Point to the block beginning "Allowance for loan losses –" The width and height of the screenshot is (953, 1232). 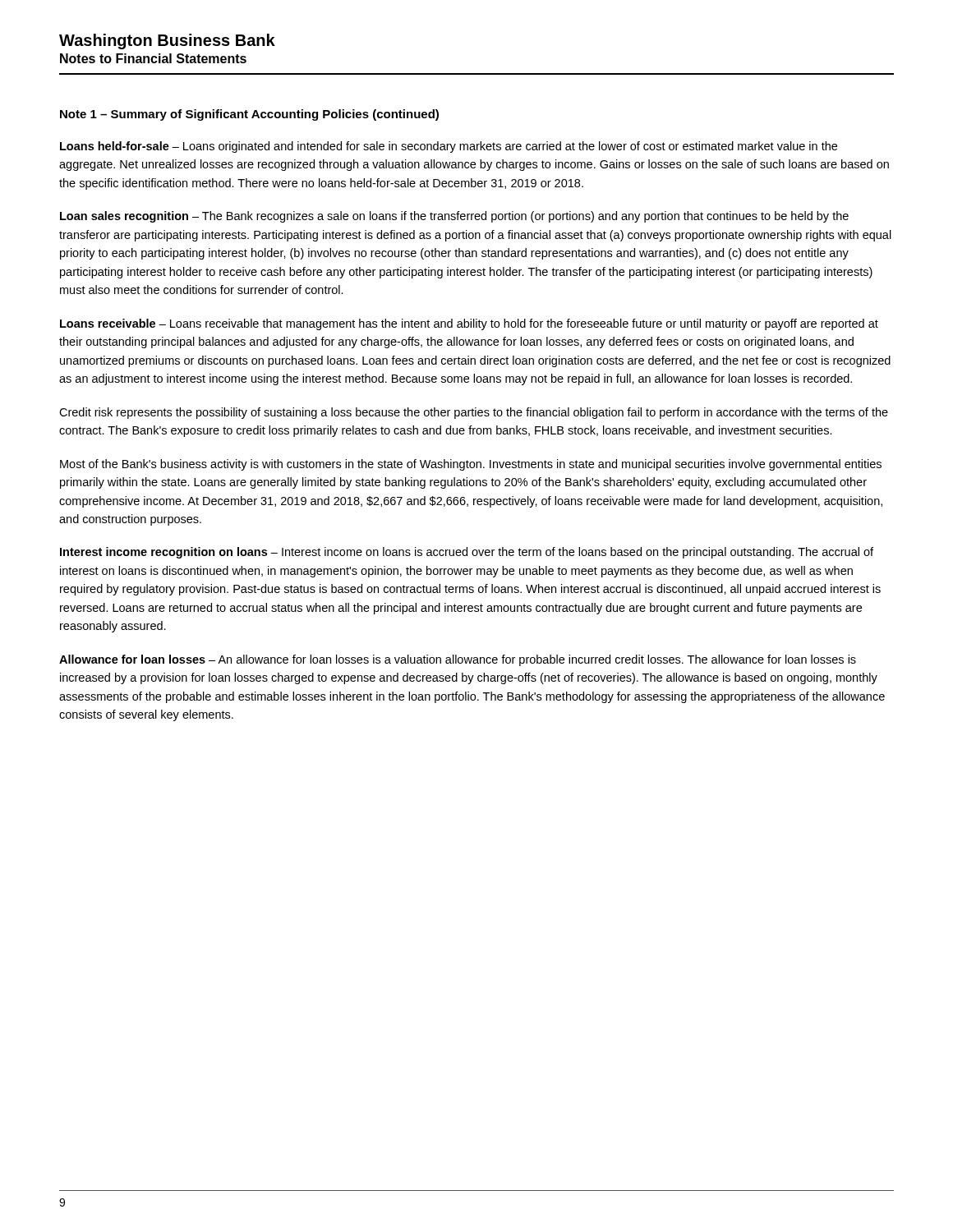point(472,687)
